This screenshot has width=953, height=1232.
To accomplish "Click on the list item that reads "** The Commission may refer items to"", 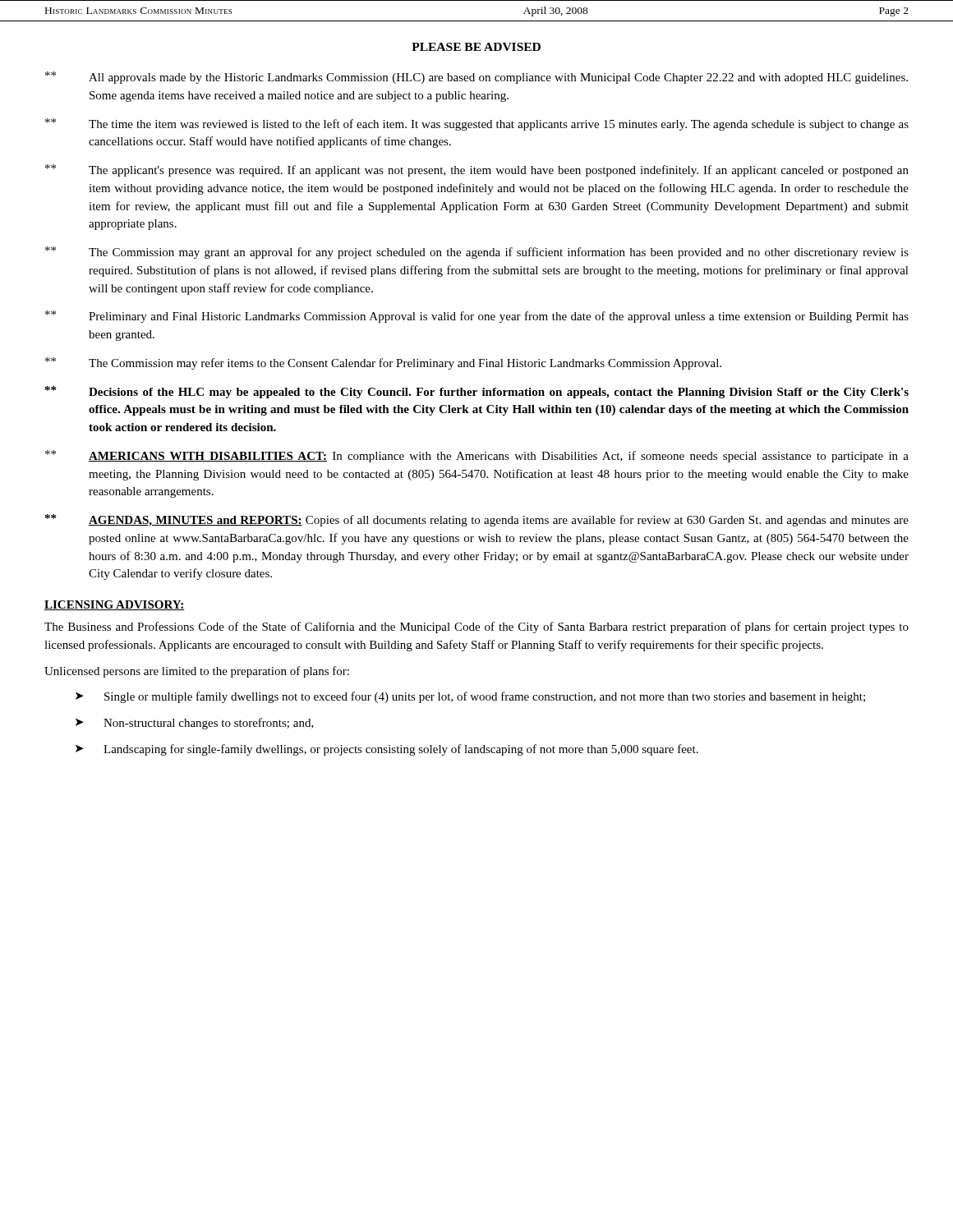I will (476, 364).
